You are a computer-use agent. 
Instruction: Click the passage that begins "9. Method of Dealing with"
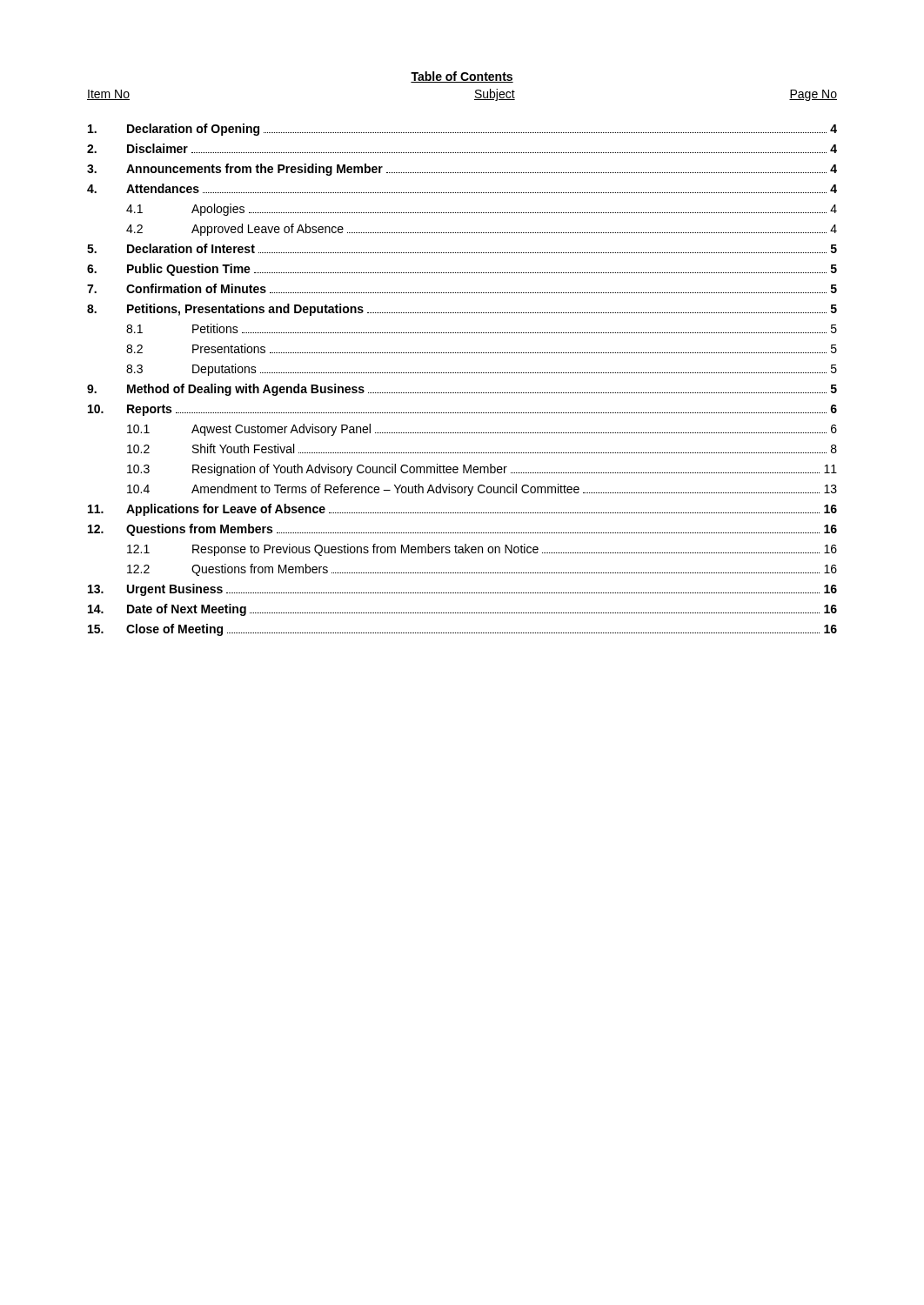[462, 388]
